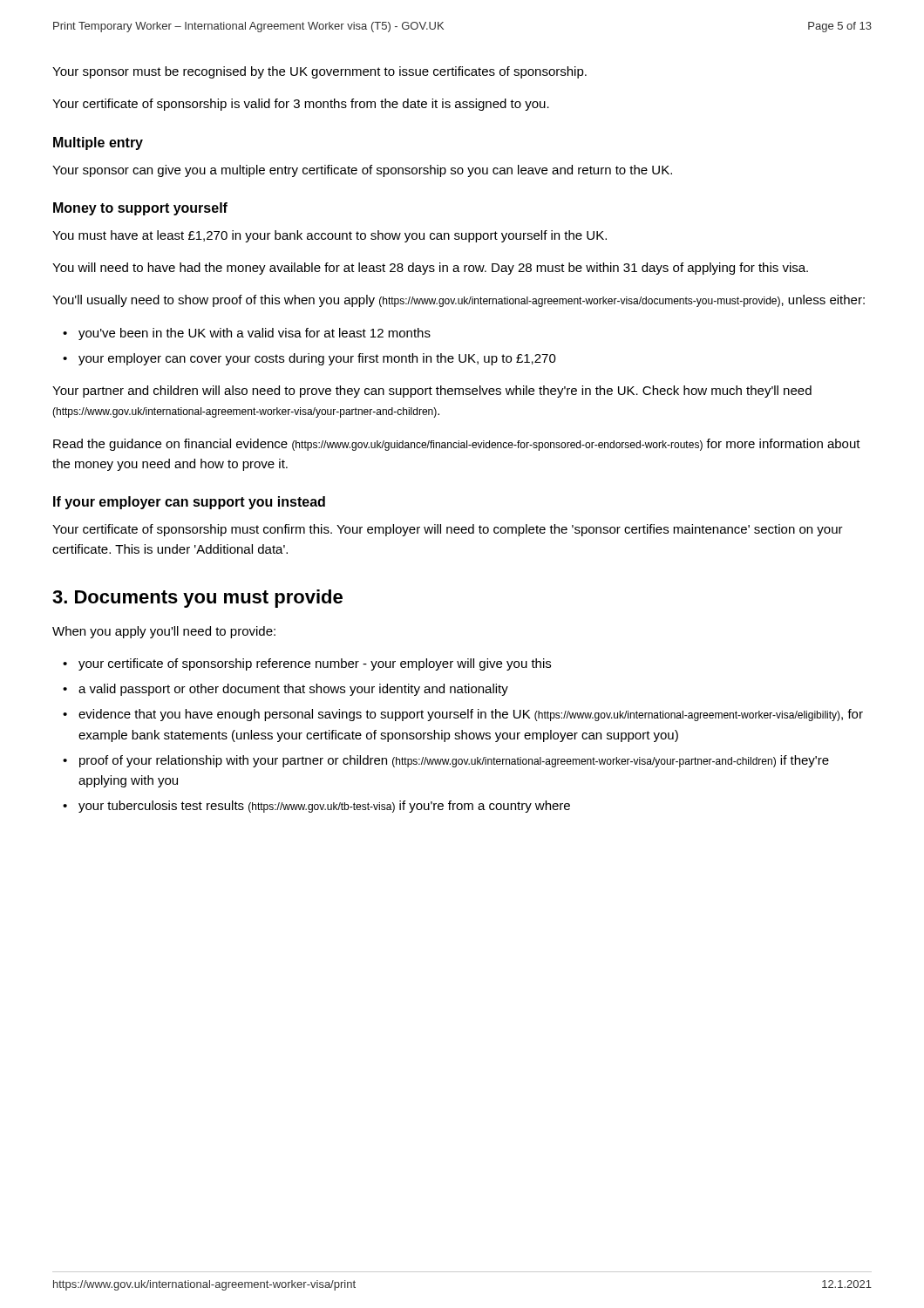Locate the block of text that opens with "a valid passport or other document that shows"
This screenshot has height=1308, width=924.
coord(293,688)
